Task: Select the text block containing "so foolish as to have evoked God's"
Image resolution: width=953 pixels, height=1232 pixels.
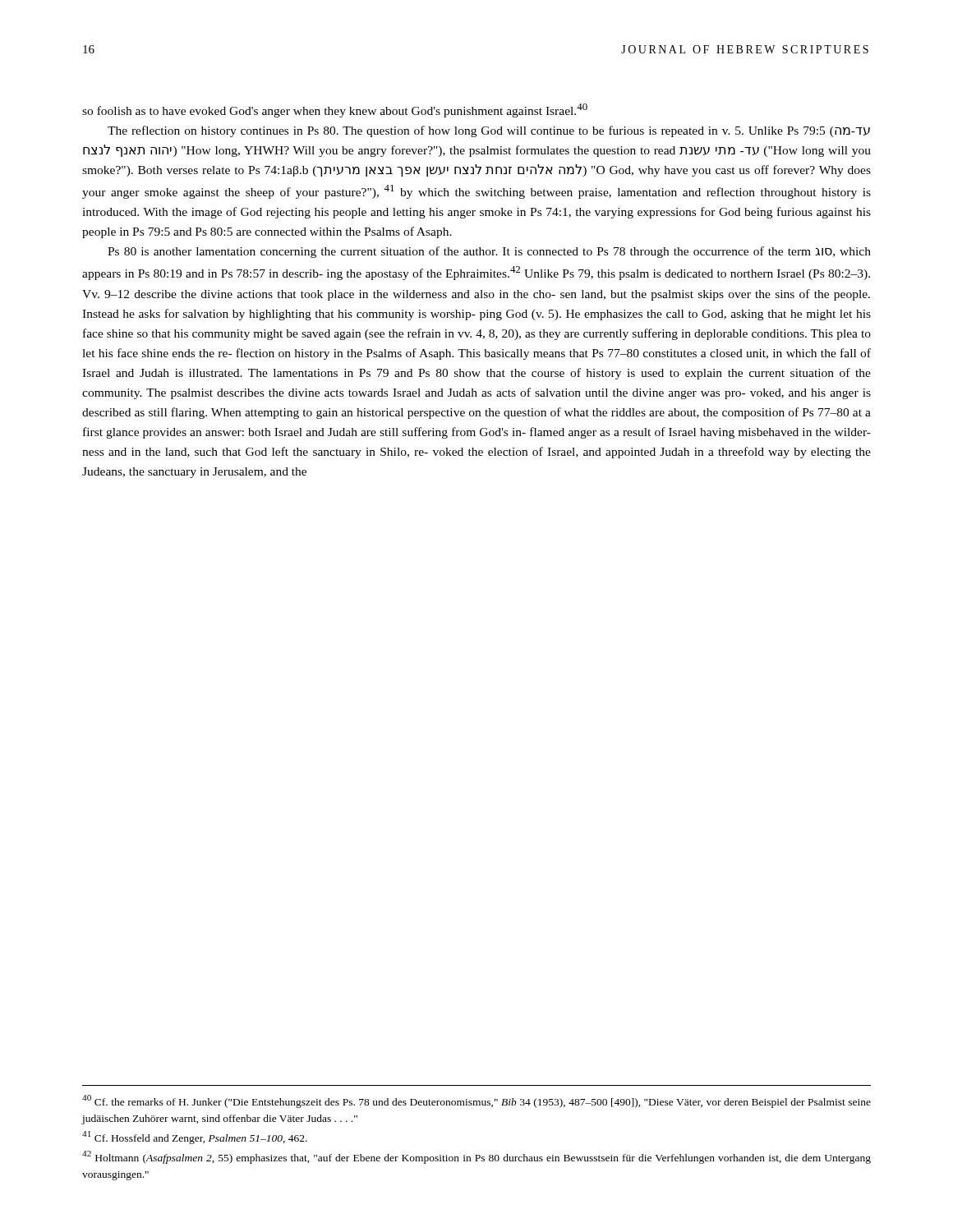Action: 476,110
